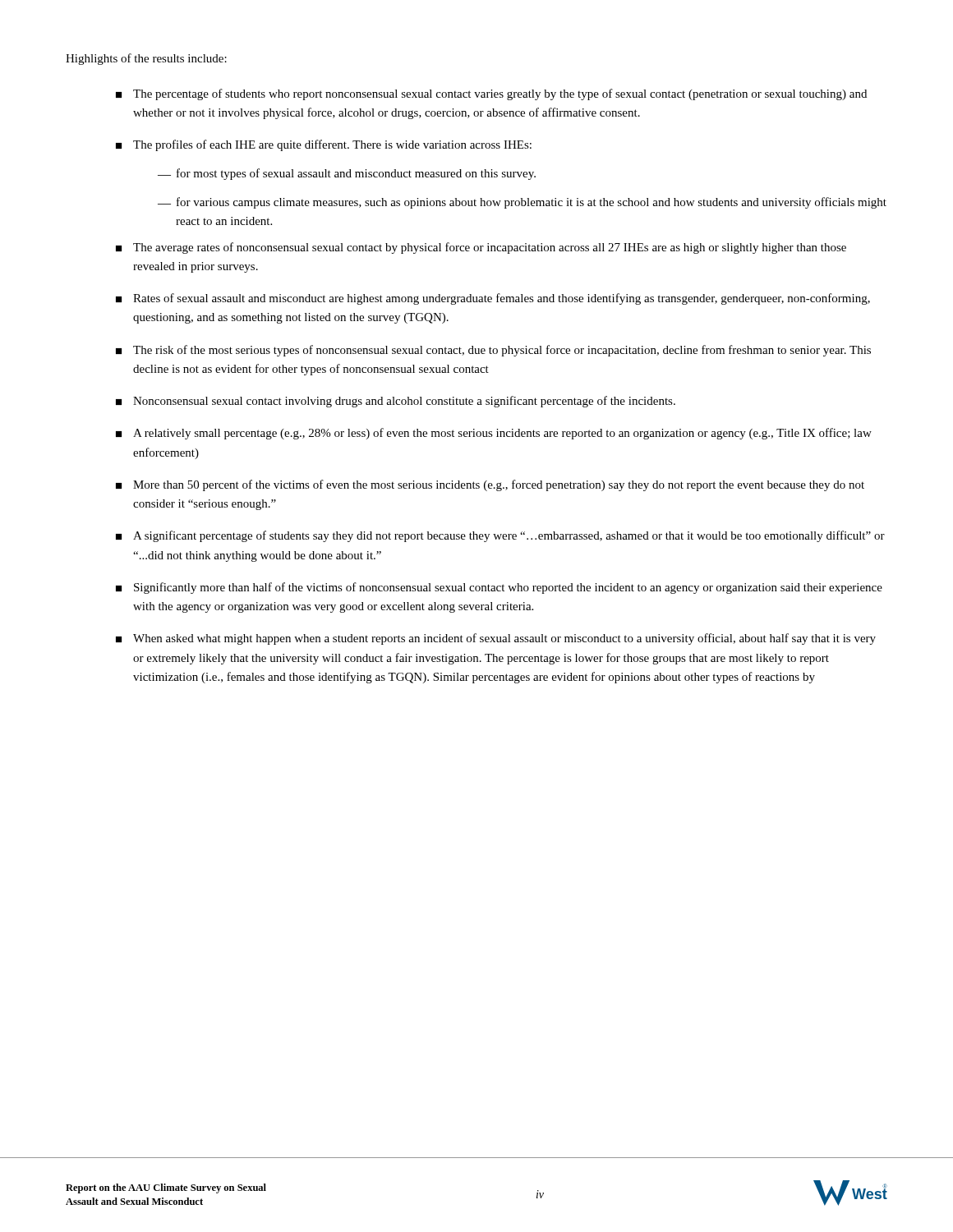Navigate to the element starting "■ A relatively small percentage (e.g.,"
Viewport: 953px width, 1232px height.
click(501, 443)
